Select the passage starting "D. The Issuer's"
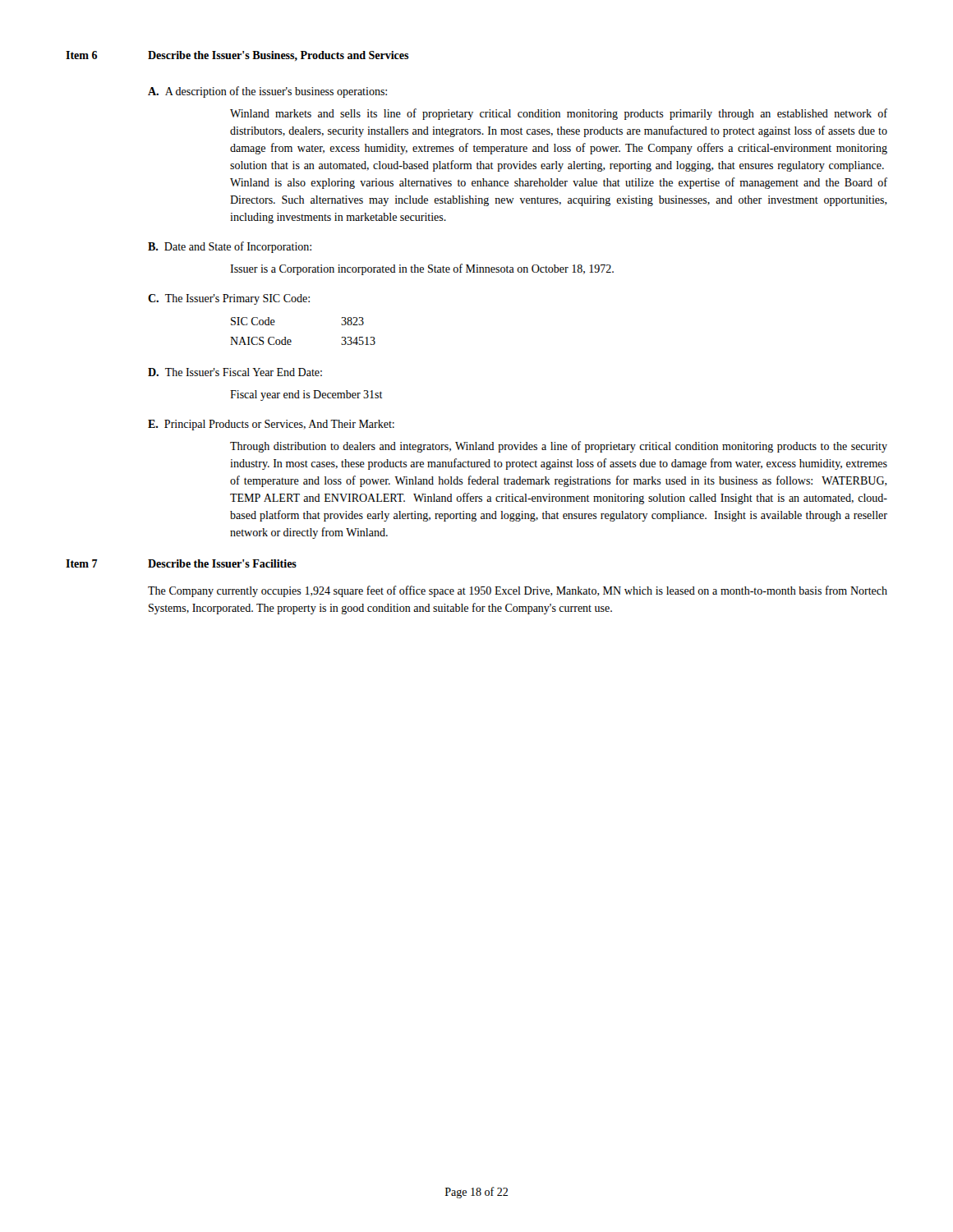 tap(194, 373)
